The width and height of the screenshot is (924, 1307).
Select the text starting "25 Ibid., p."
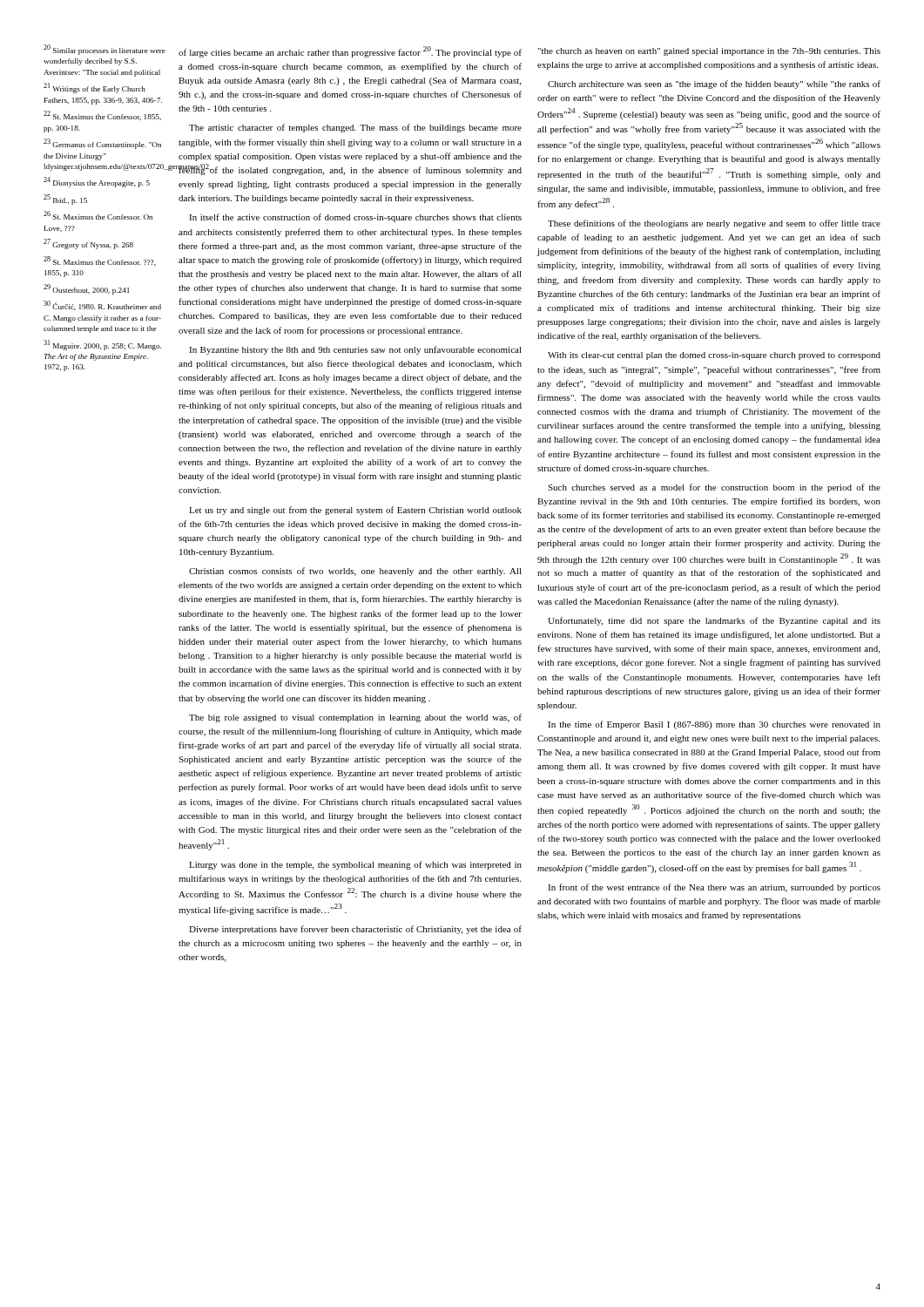click(x=65, y=199)
